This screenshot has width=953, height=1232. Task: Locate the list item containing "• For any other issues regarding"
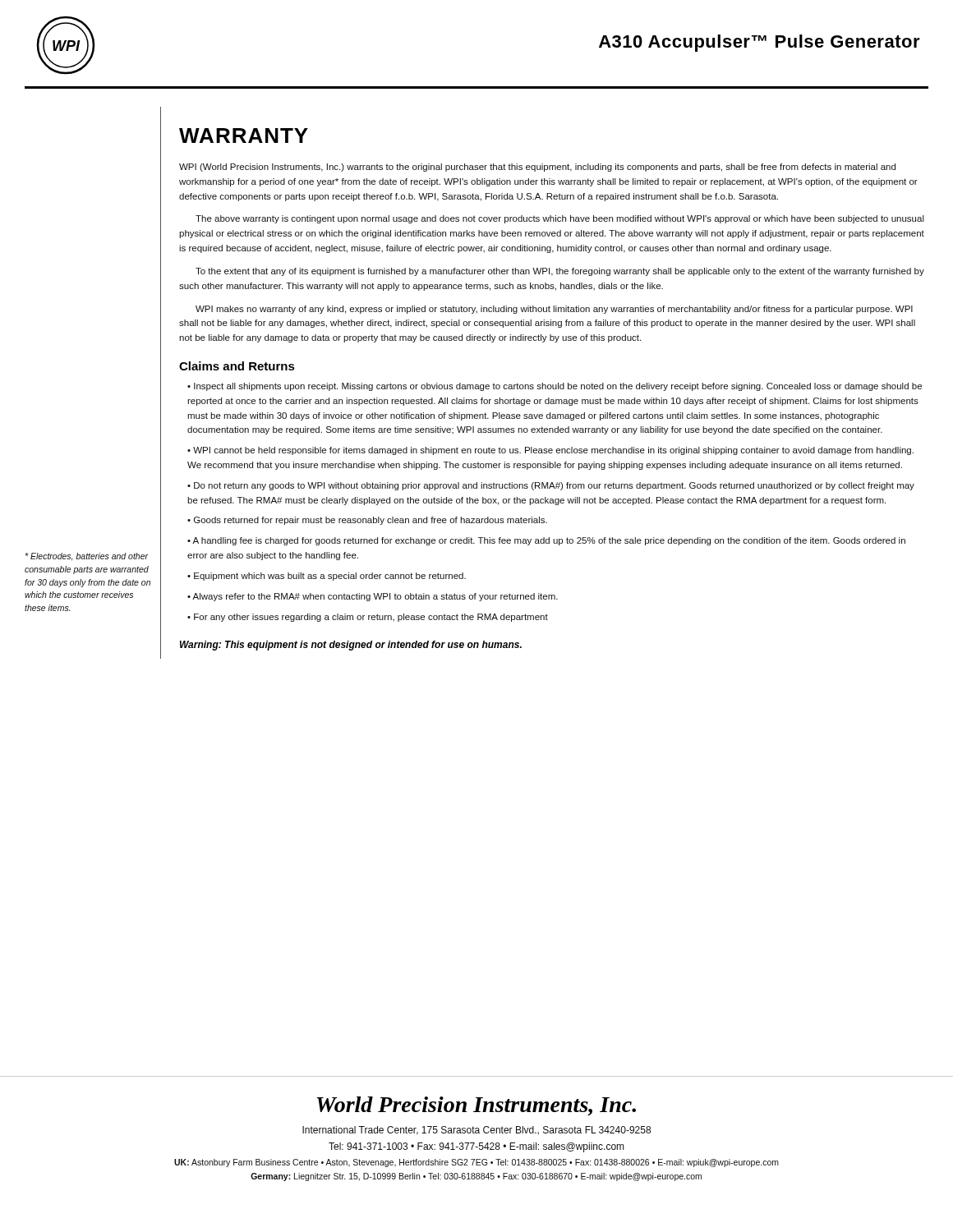(368, 616)
